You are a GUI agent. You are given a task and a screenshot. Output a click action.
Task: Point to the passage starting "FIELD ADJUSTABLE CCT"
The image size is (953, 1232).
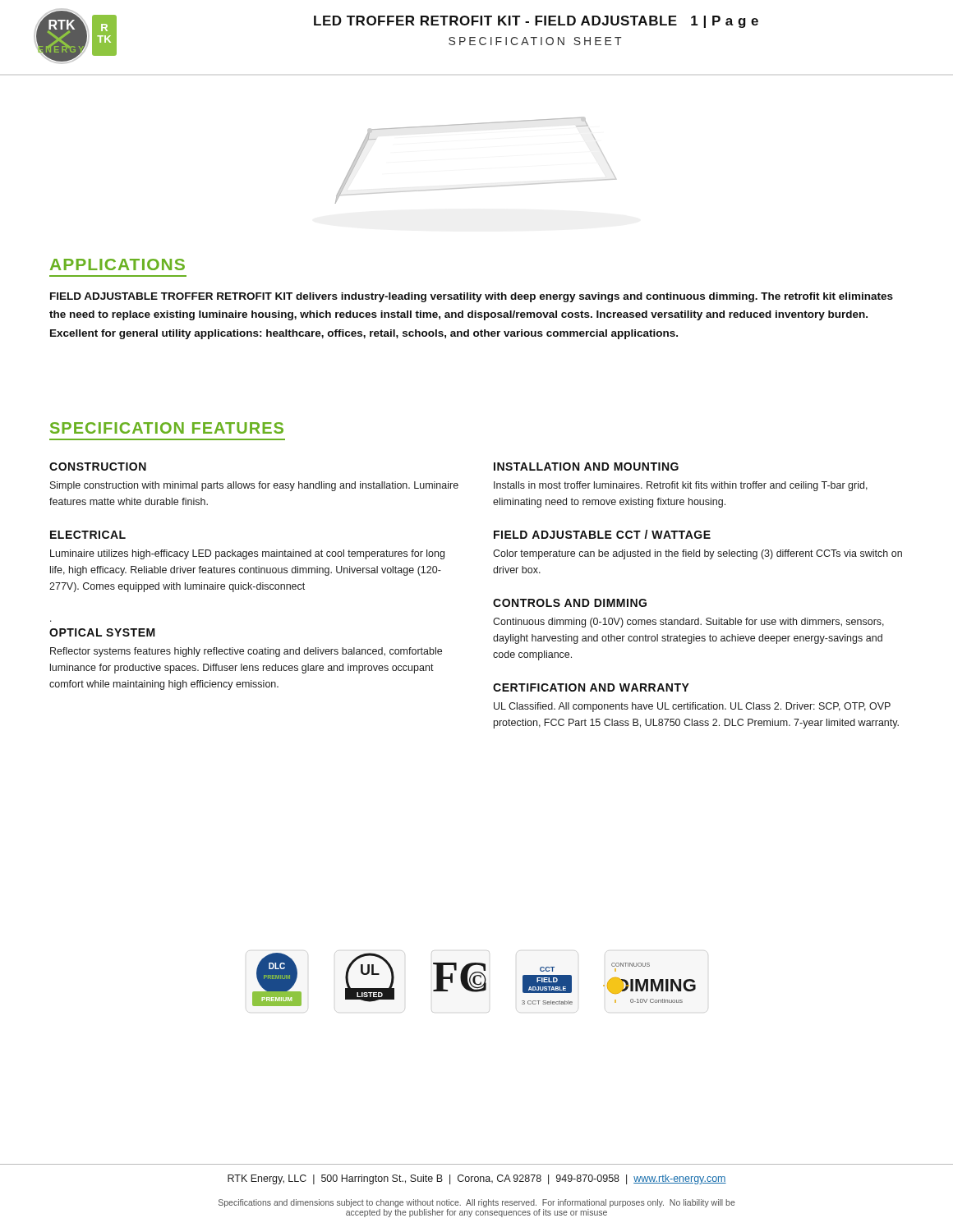point(602,535)
